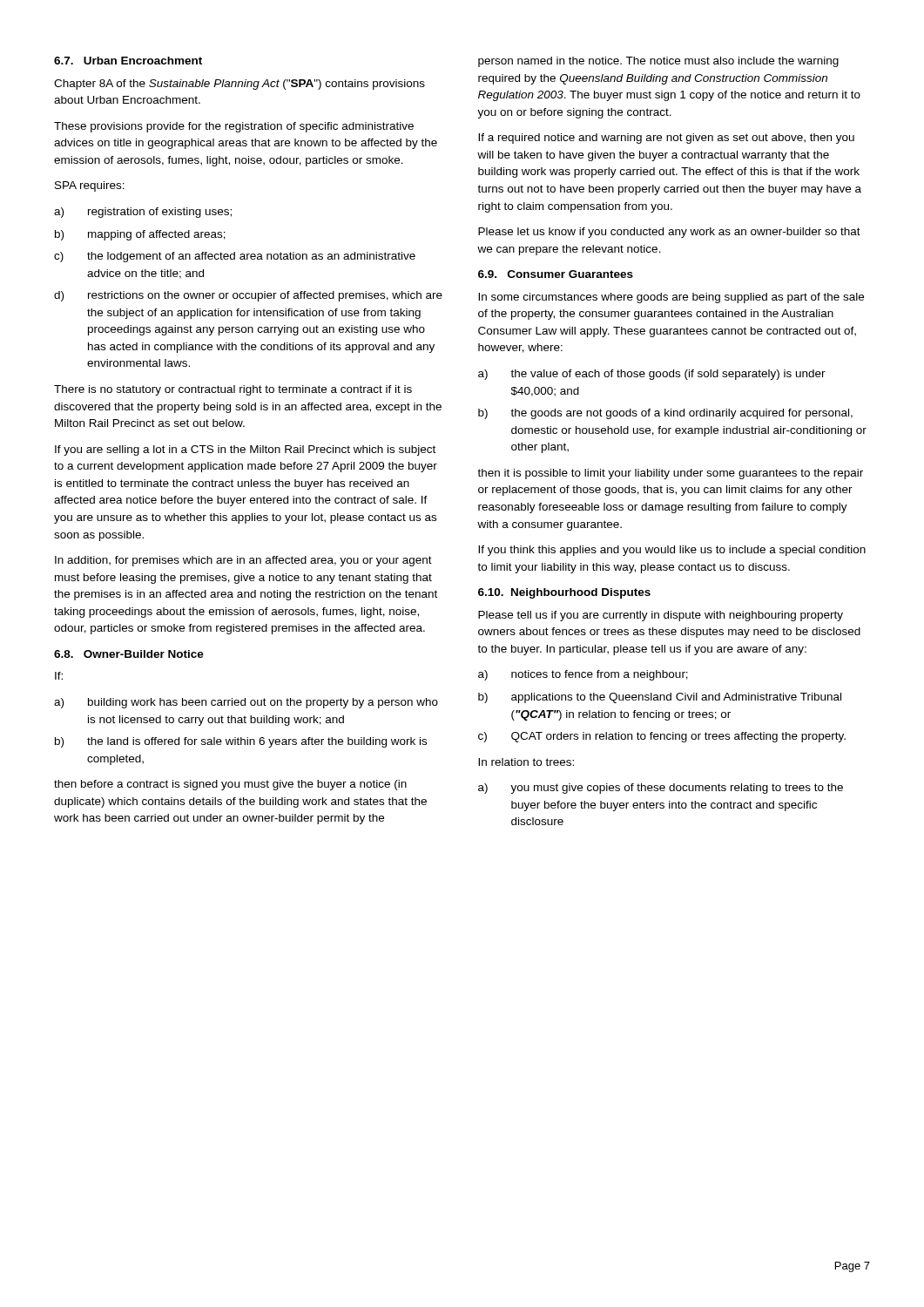Find the block on this page that starts "c) QCAT orders in relation to fencing or"
Screen dimensions: 1307x924
(674, 736)
